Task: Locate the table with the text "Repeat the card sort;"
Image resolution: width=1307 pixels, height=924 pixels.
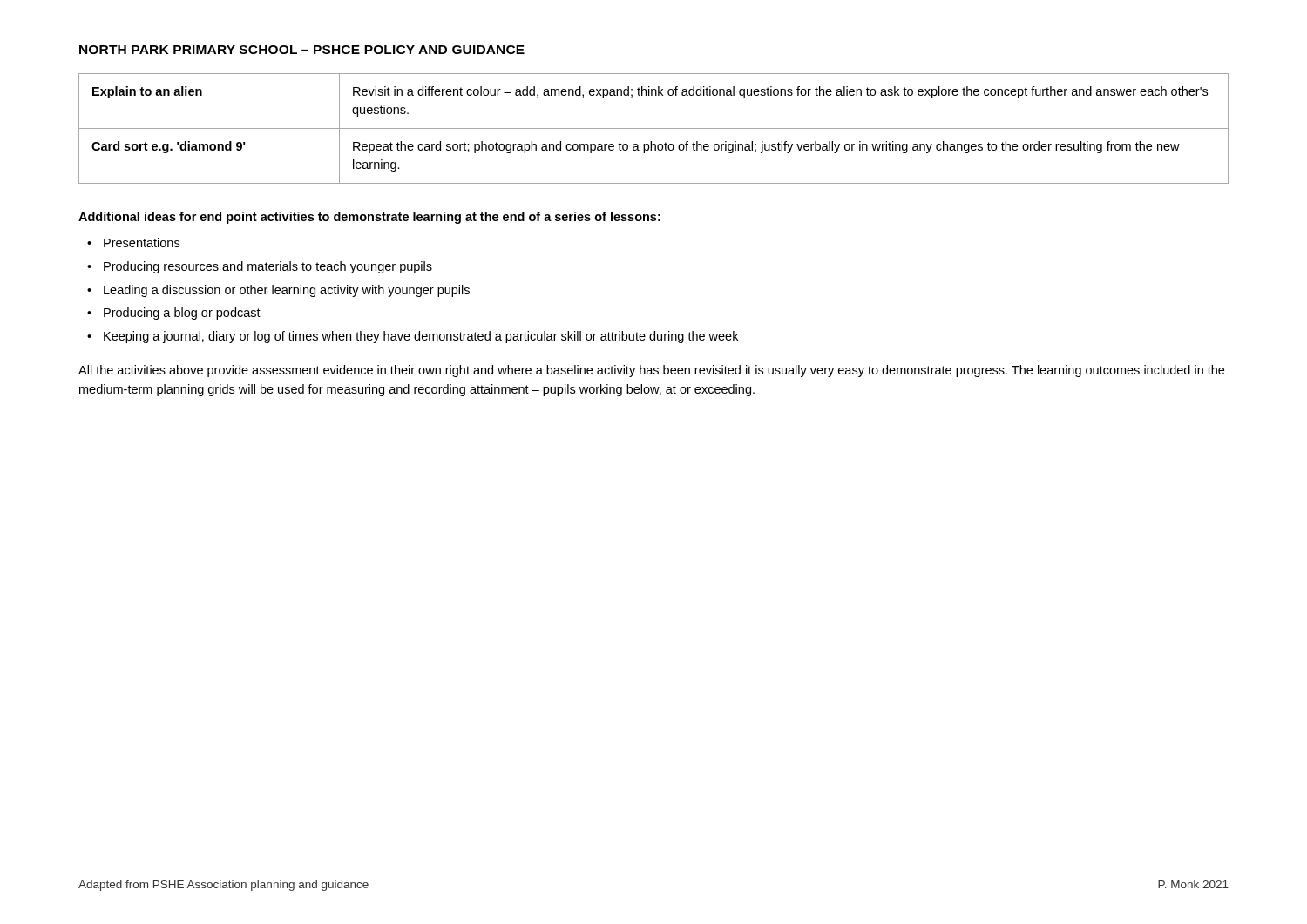Action: [654, 128]
